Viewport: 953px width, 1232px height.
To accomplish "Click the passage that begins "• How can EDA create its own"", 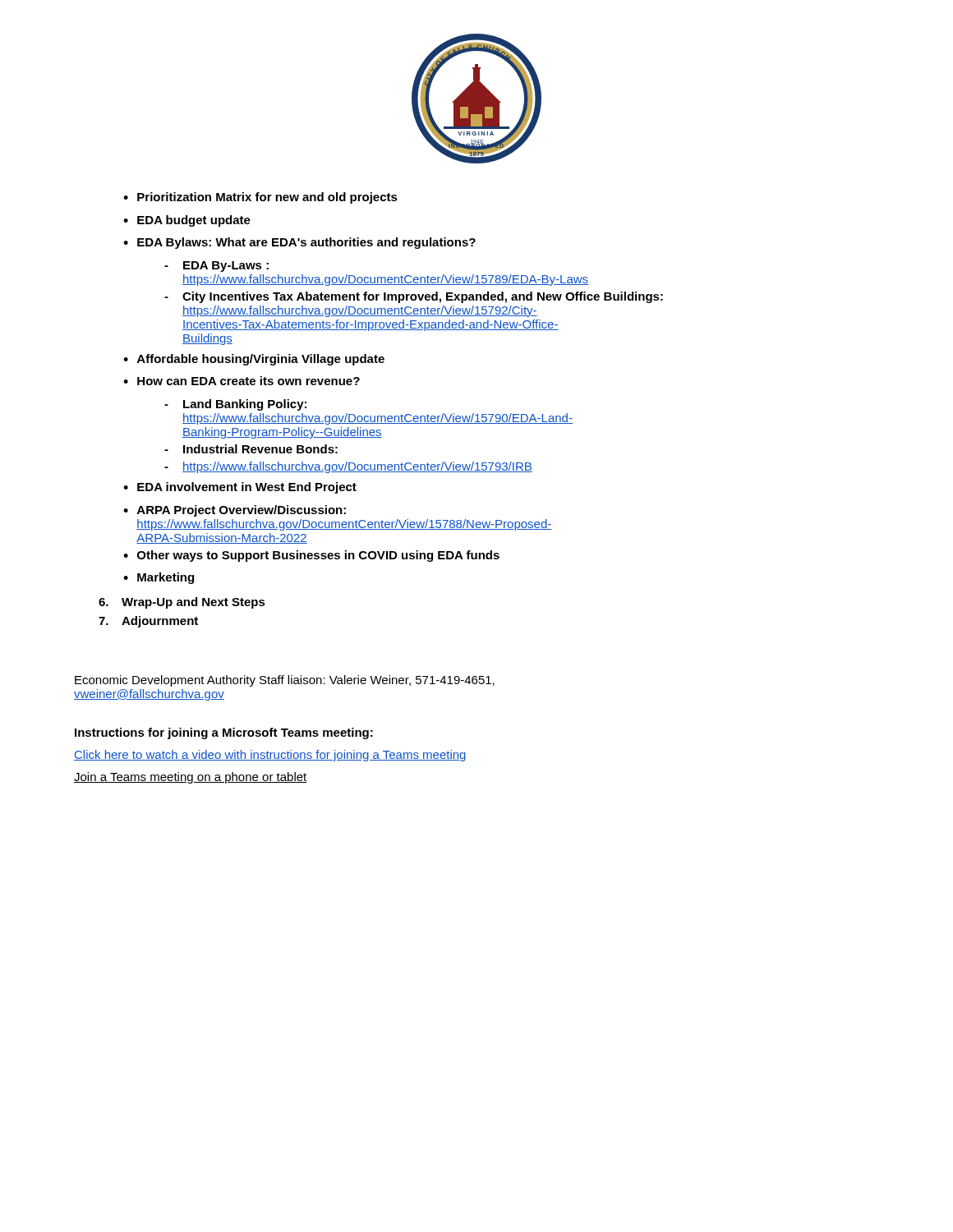I will 242,383.
